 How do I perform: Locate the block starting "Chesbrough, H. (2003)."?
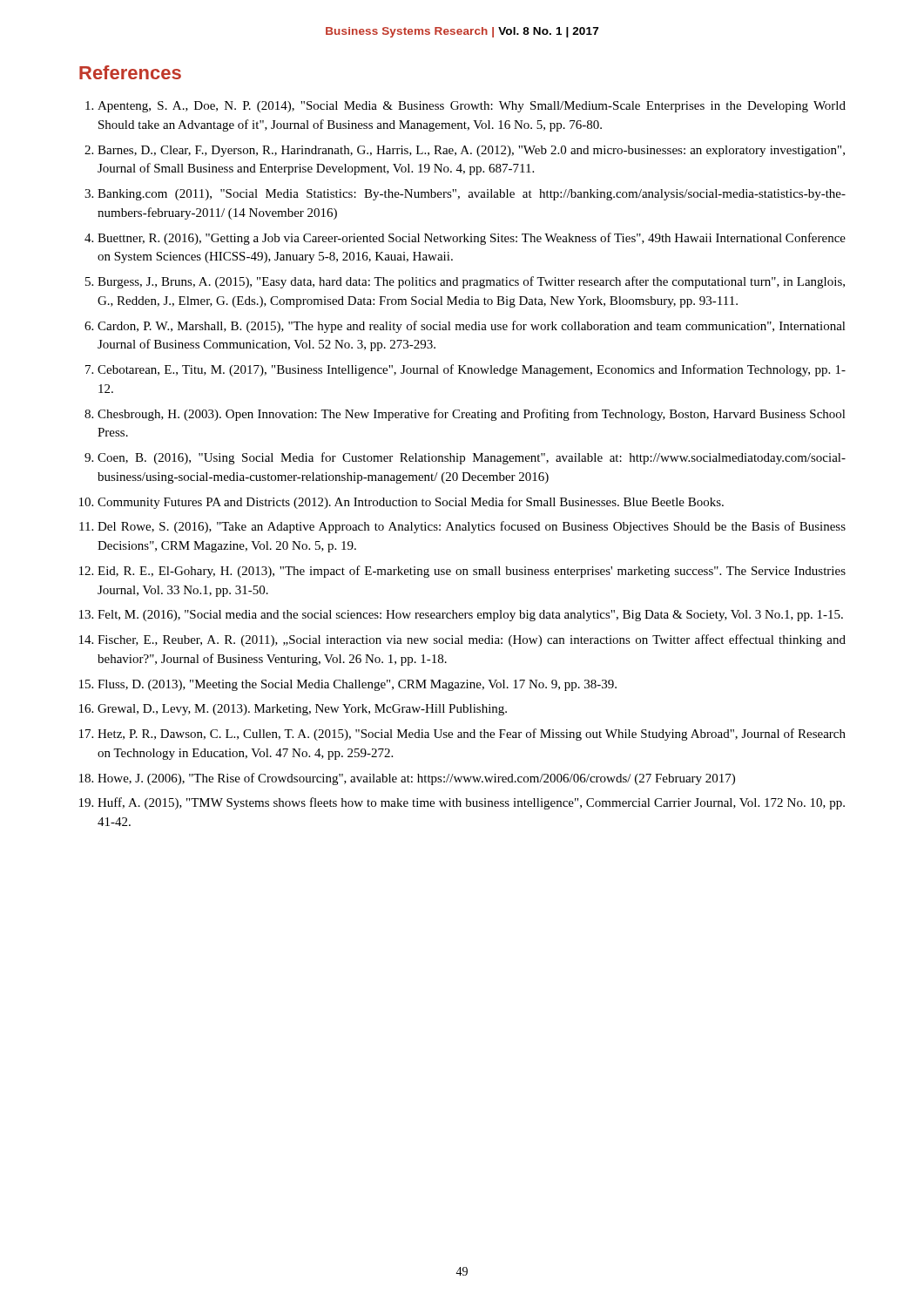[x=472, y=423]
